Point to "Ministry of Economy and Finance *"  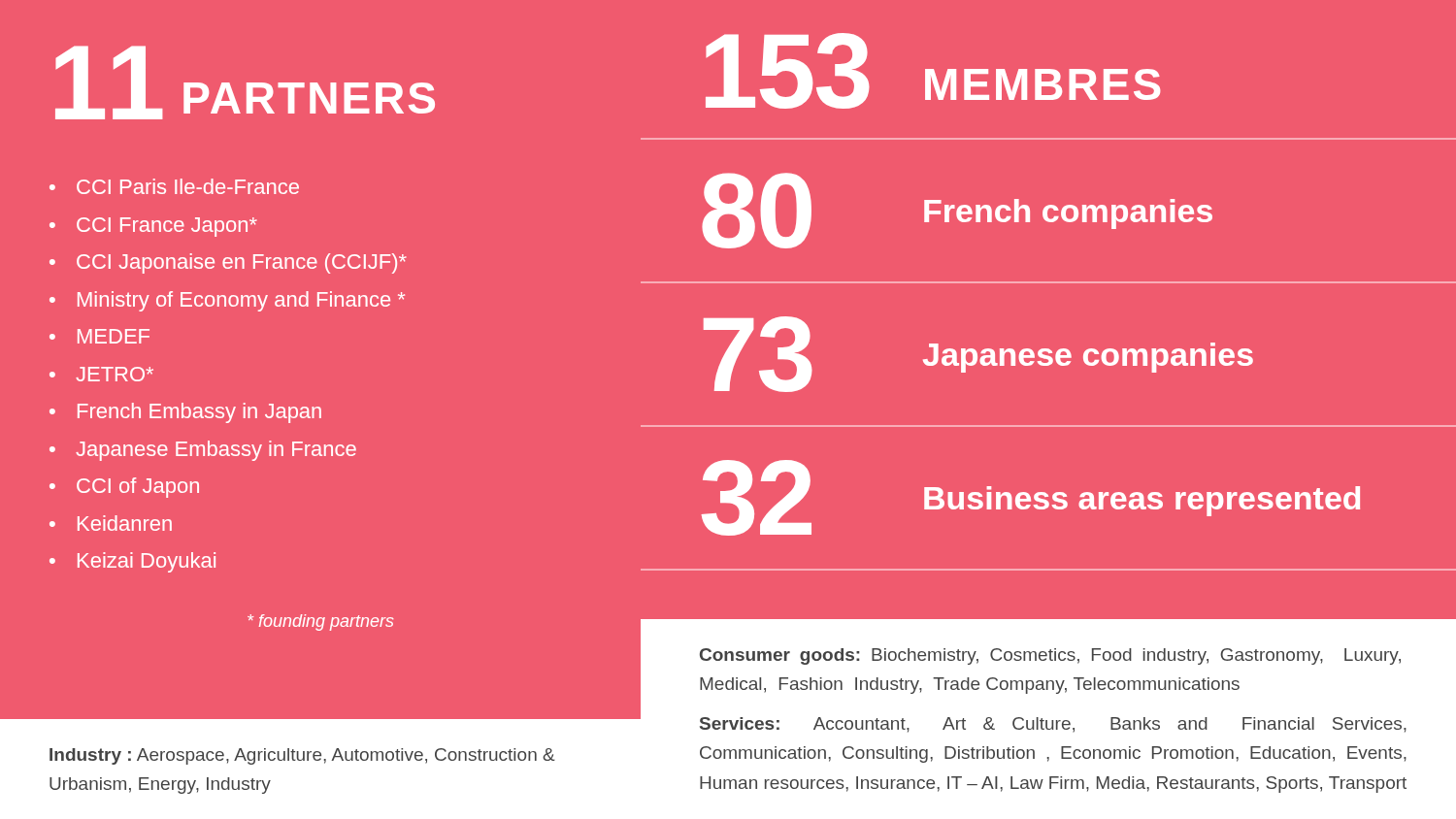pos(241,299)
